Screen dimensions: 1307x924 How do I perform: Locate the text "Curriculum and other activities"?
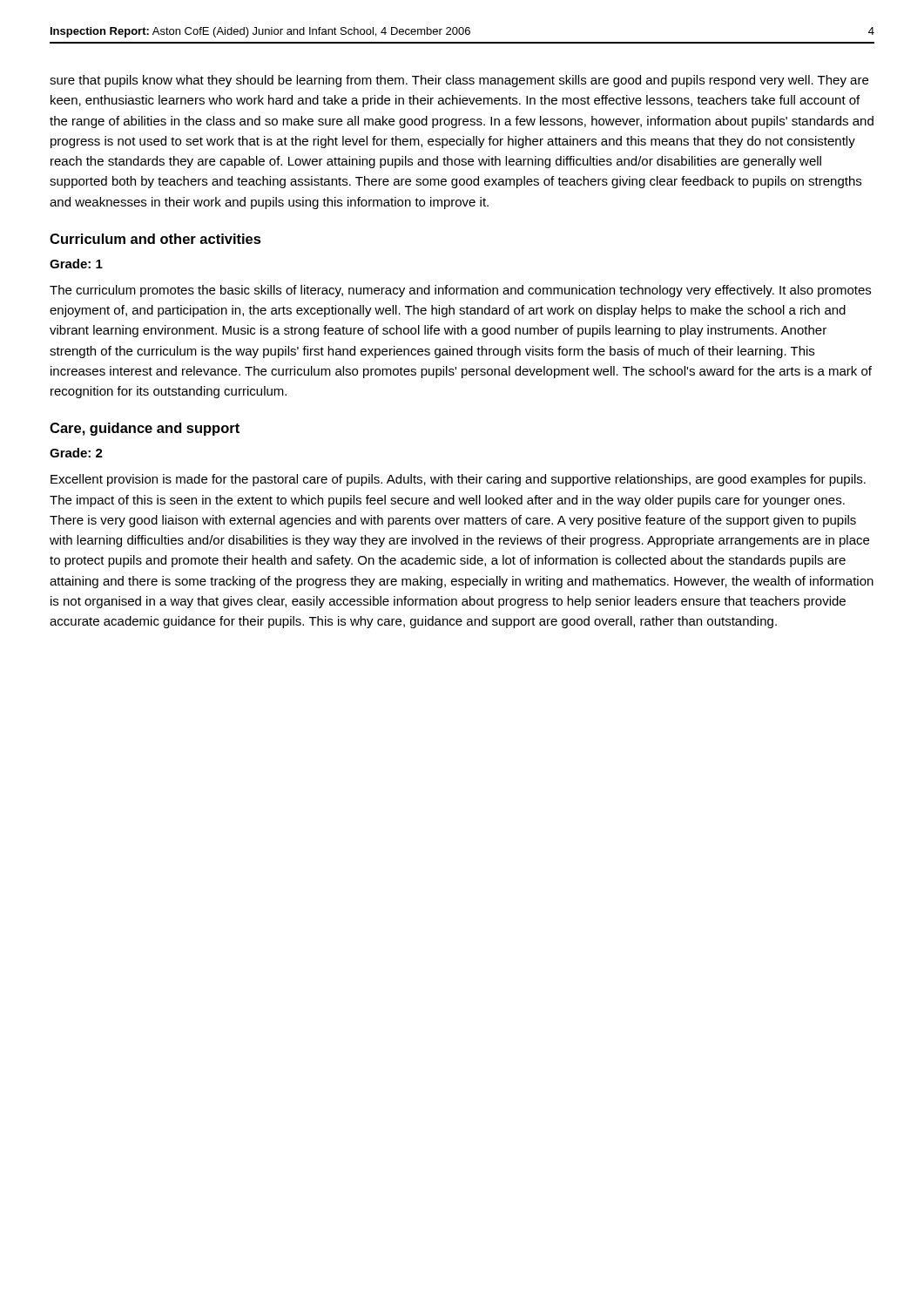(155, 239)
